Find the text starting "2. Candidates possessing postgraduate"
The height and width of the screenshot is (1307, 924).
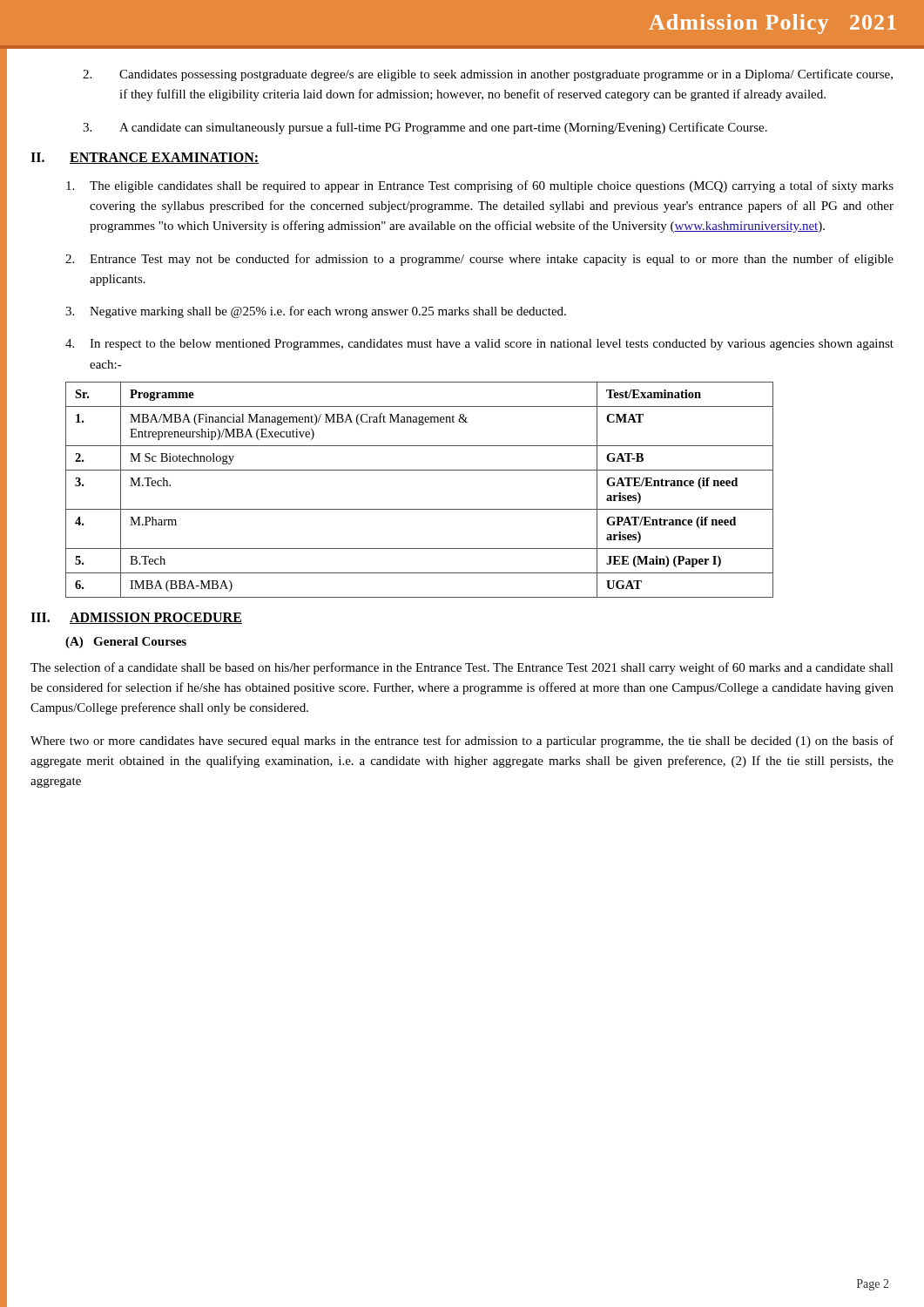[x=462, y=85]
